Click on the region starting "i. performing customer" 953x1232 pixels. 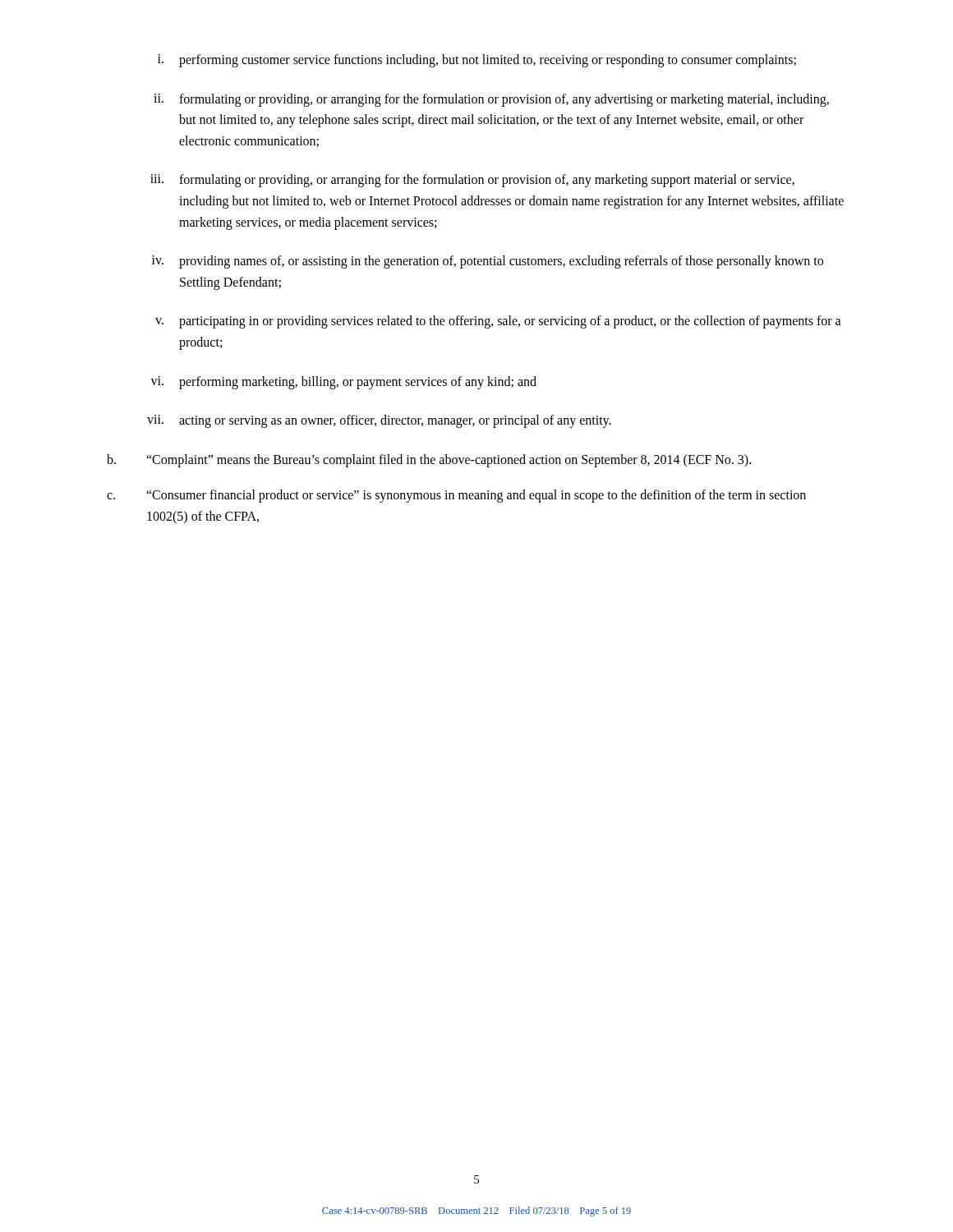pos(476,60)
